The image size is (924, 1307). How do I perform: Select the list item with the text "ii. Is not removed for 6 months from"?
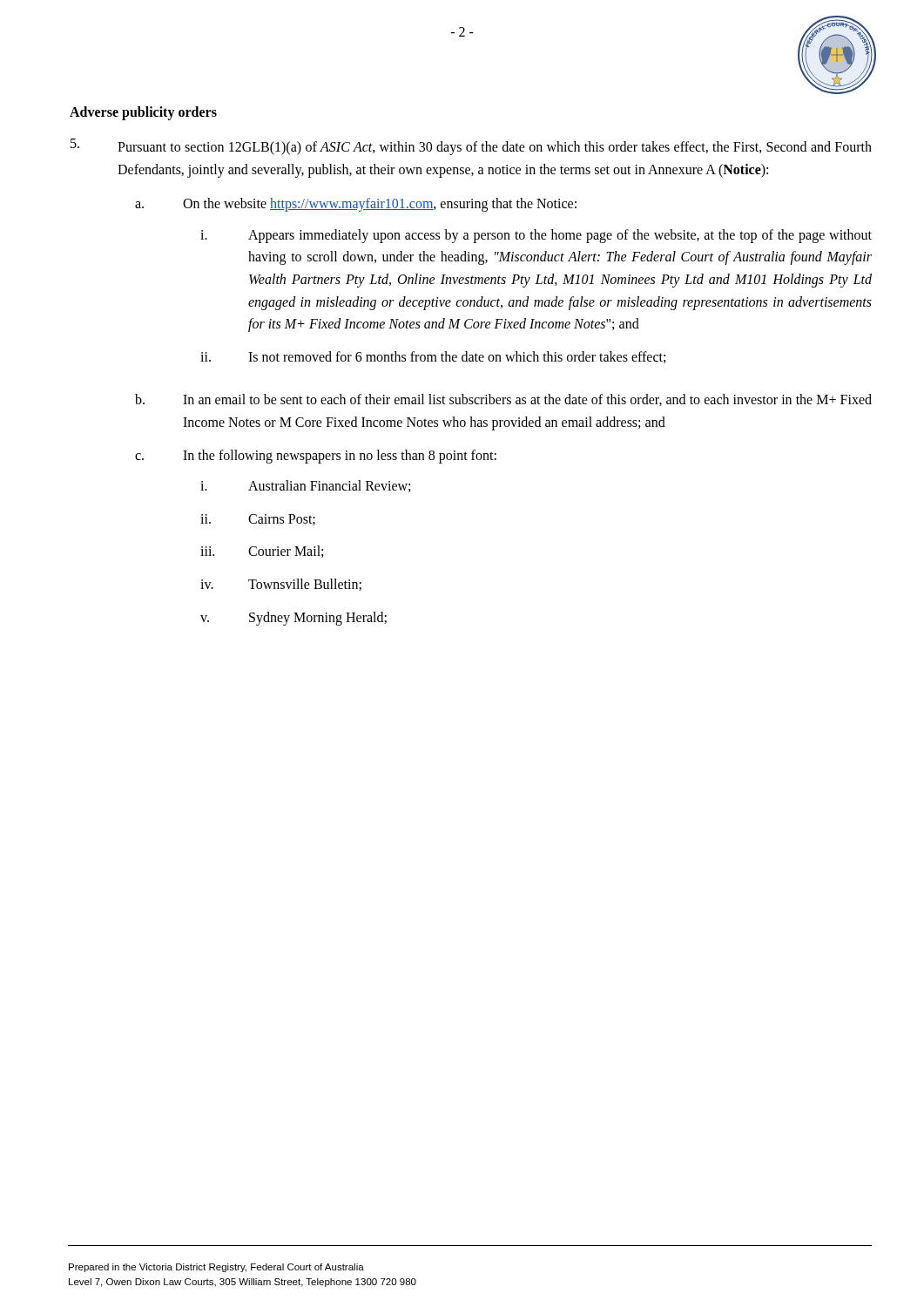(x=536, y=357)
